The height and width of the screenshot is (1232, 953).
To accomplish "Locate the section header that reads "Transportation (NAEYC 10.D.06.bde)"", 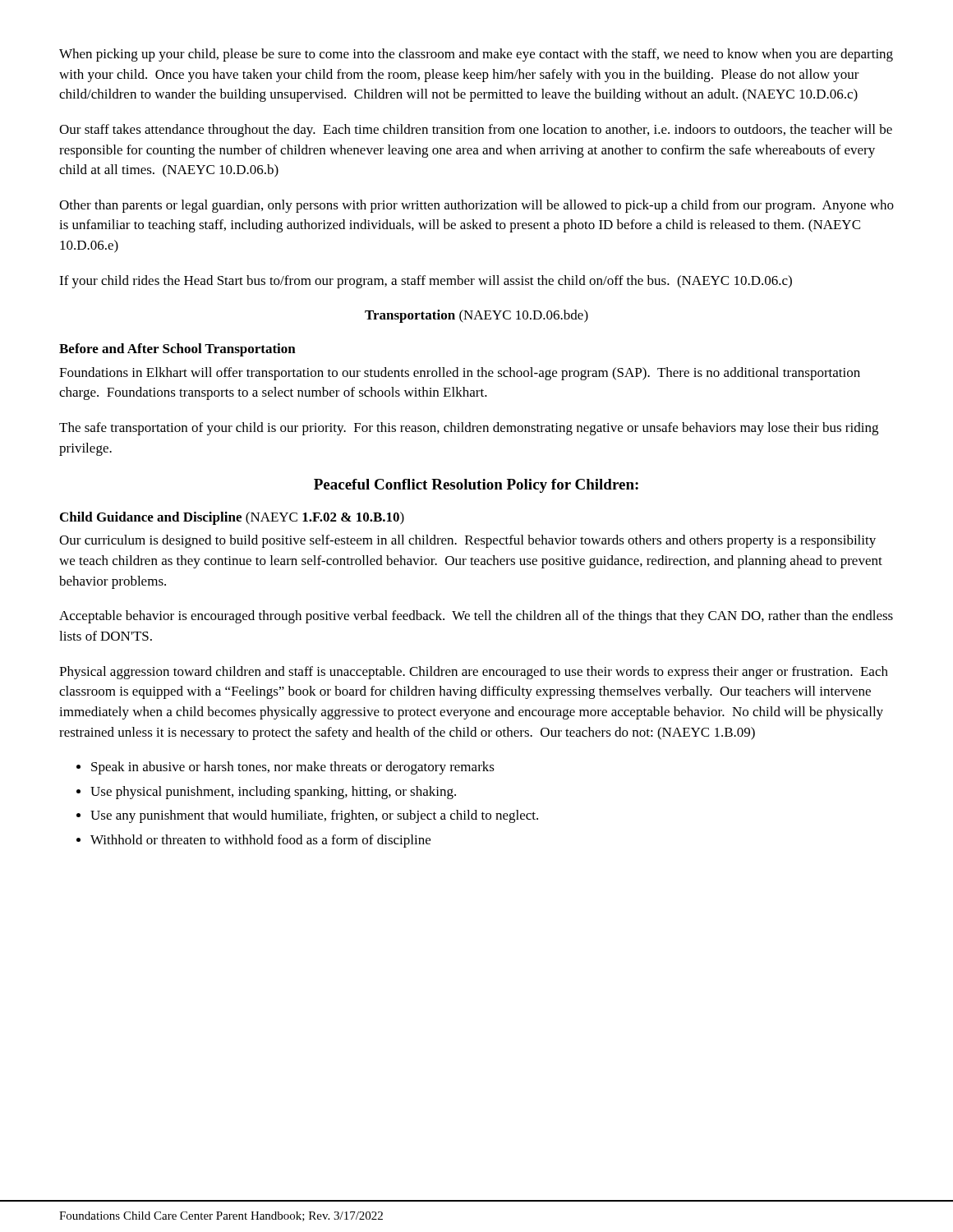I will click(x=476, y=315).
